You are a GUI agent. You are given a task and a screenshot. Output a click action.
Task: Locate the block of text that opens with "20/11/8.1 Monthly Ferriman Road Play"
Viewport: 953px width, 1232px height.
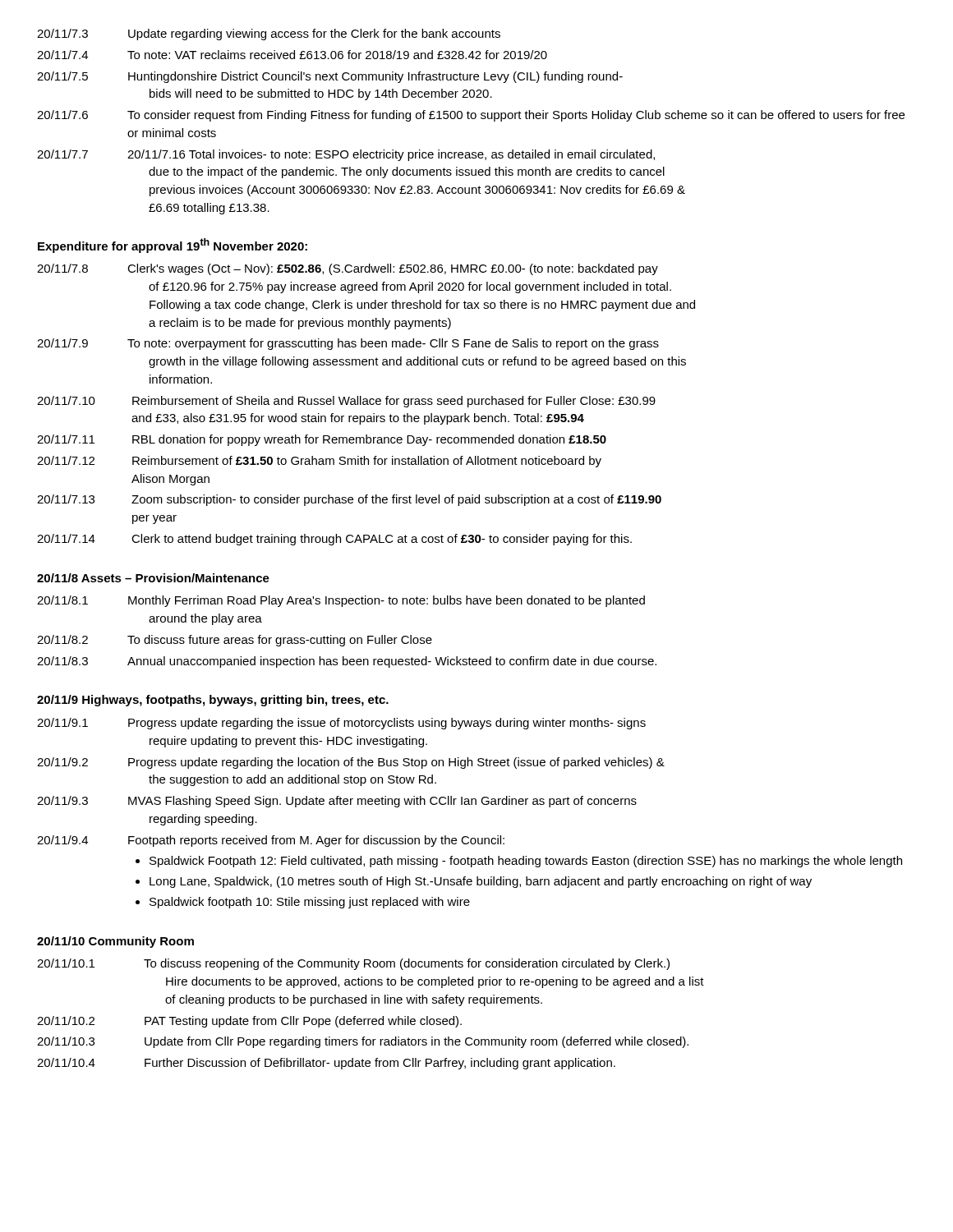click(476, 609)
